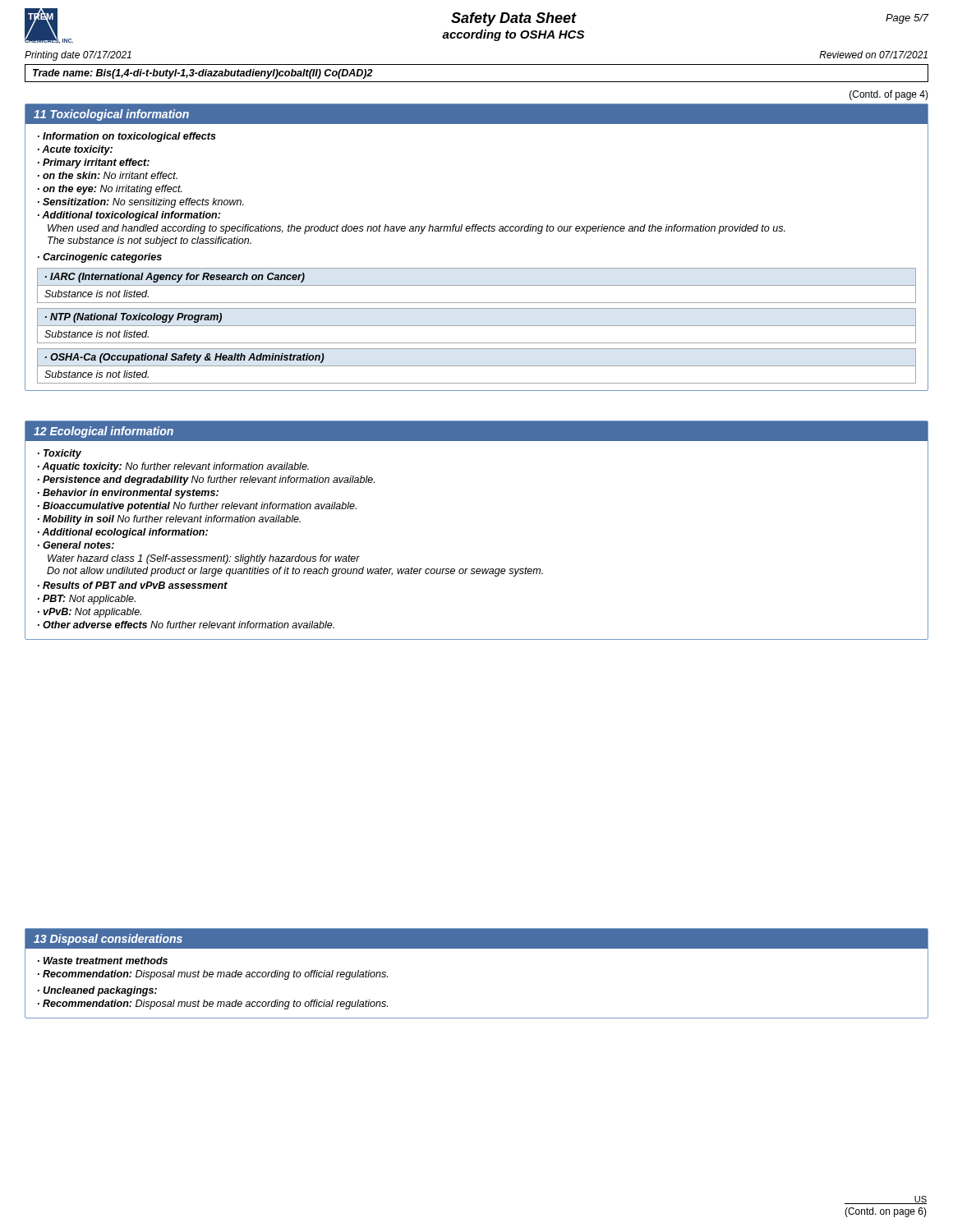Click on the table containing "· NTP (National Toxicology"
This screenshot has width=953, height=1232.
(x=476, y=326)
